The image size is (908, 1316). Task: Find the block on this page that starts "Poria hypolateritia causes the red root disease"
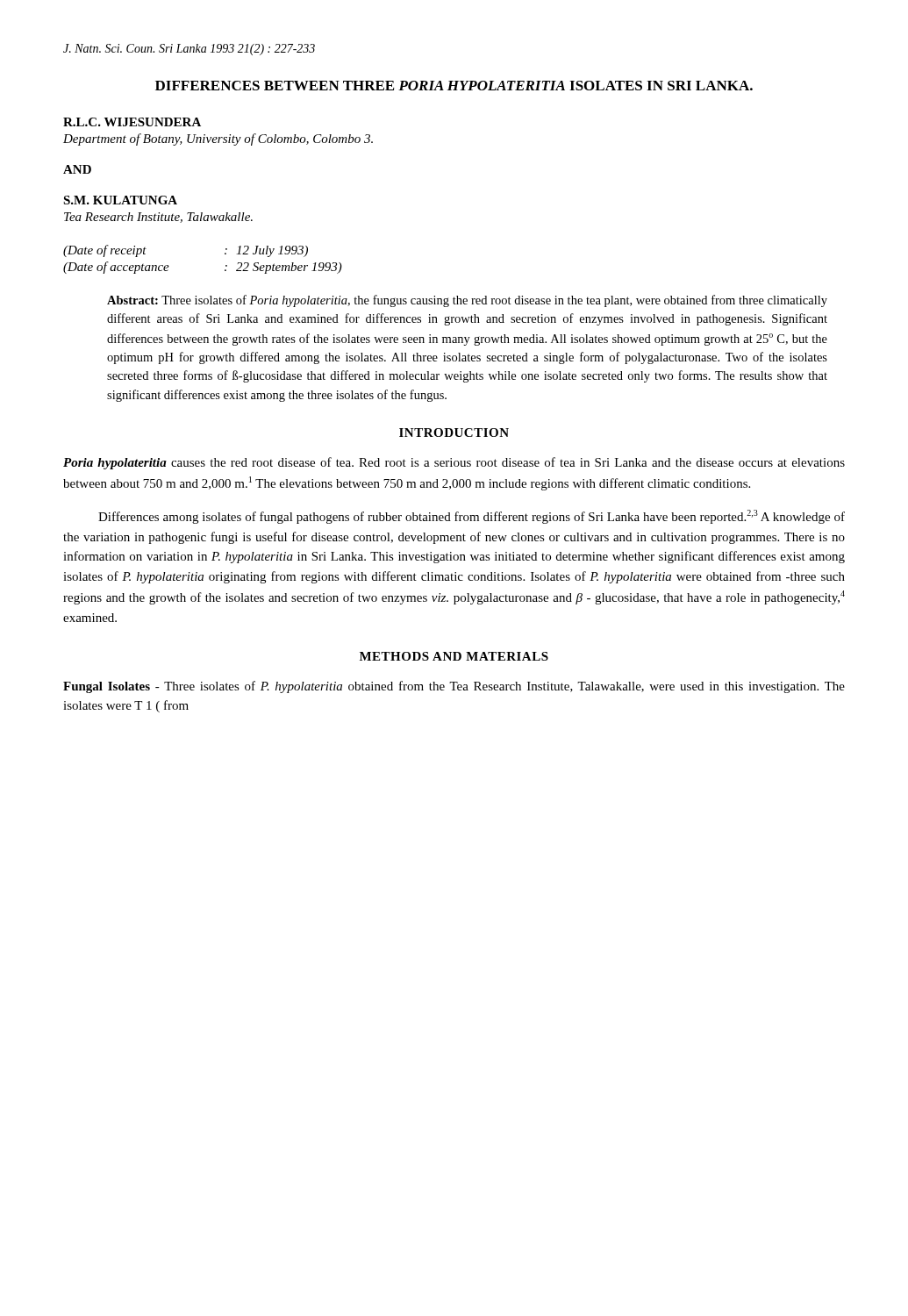454,473
